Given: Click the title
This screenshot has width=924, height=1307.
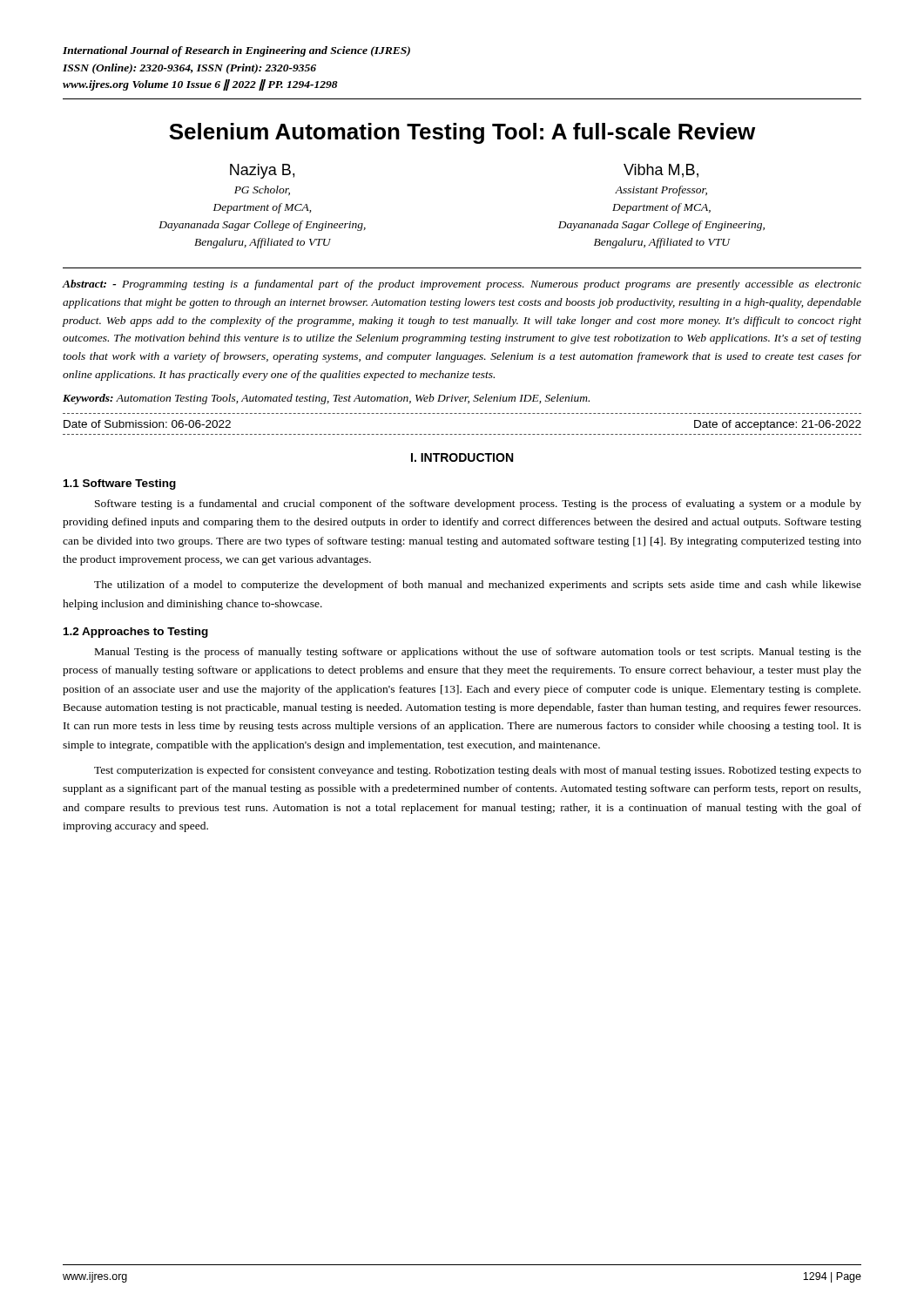Looking at the screenshot, I should 462,131.
